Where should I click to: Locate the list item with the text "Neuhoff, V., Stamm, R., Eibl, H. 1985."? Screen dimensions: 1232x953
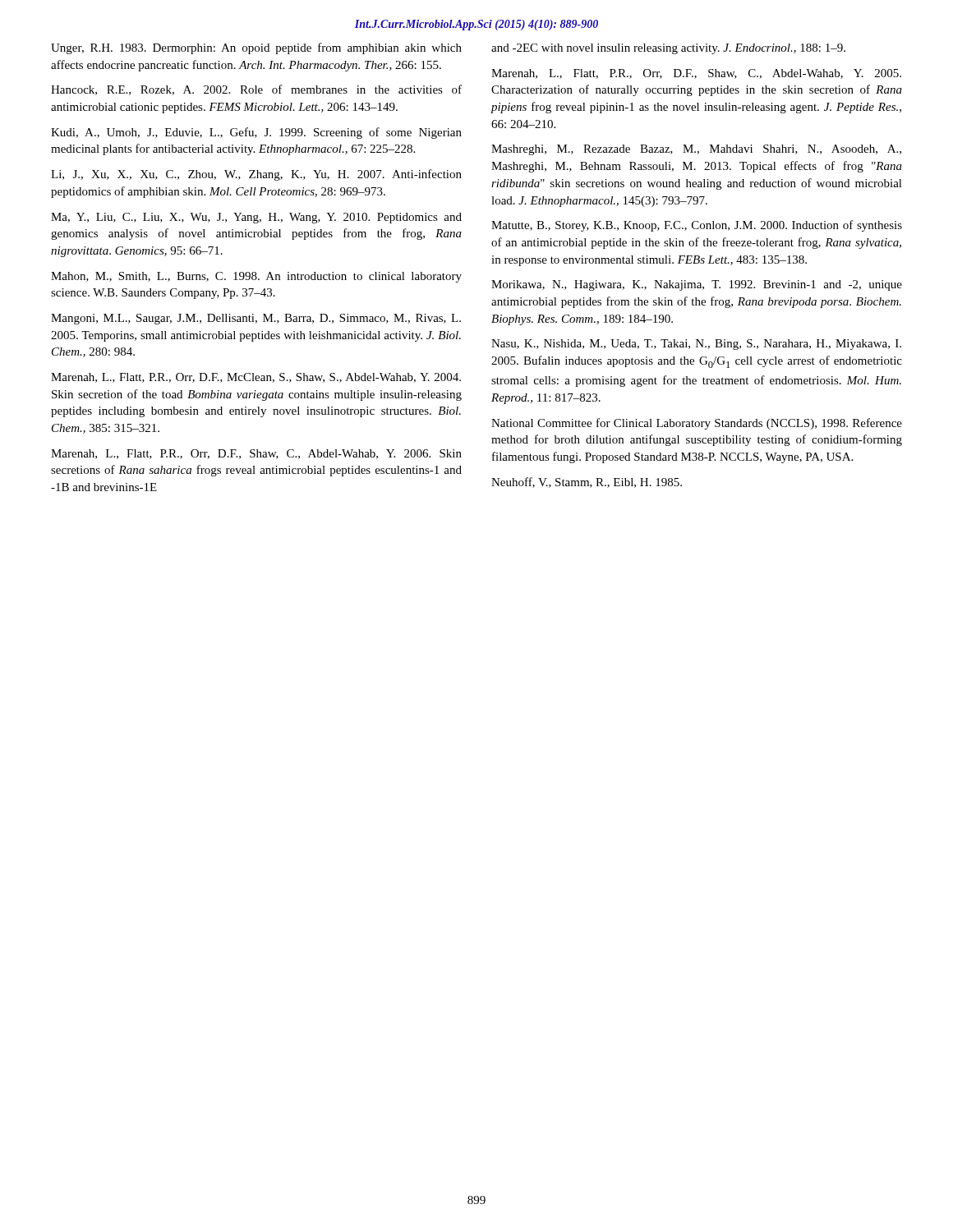[x=587, y=482]
